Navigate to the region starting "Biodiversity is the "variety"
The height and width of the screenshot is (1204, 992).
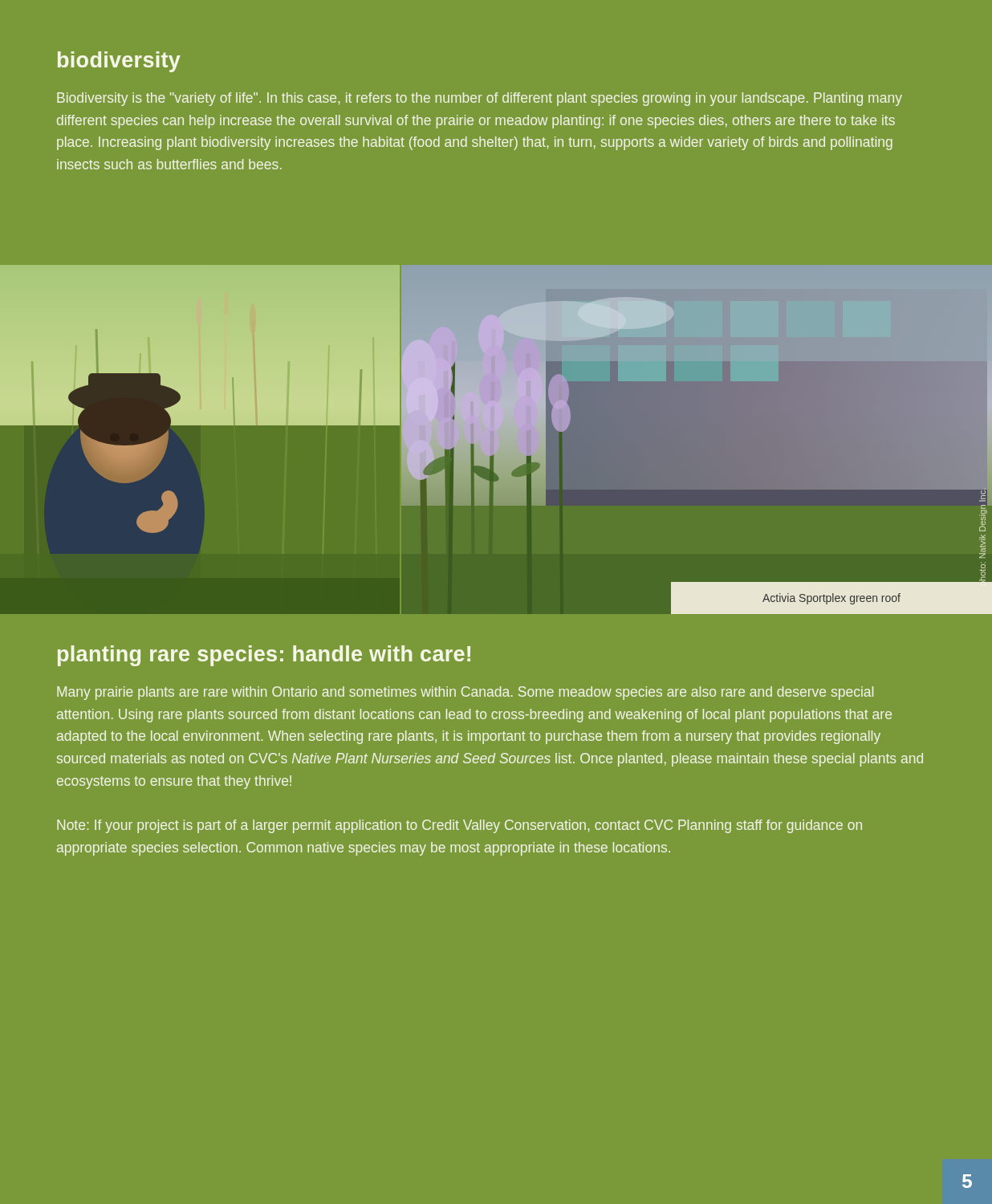click(479, 131)
